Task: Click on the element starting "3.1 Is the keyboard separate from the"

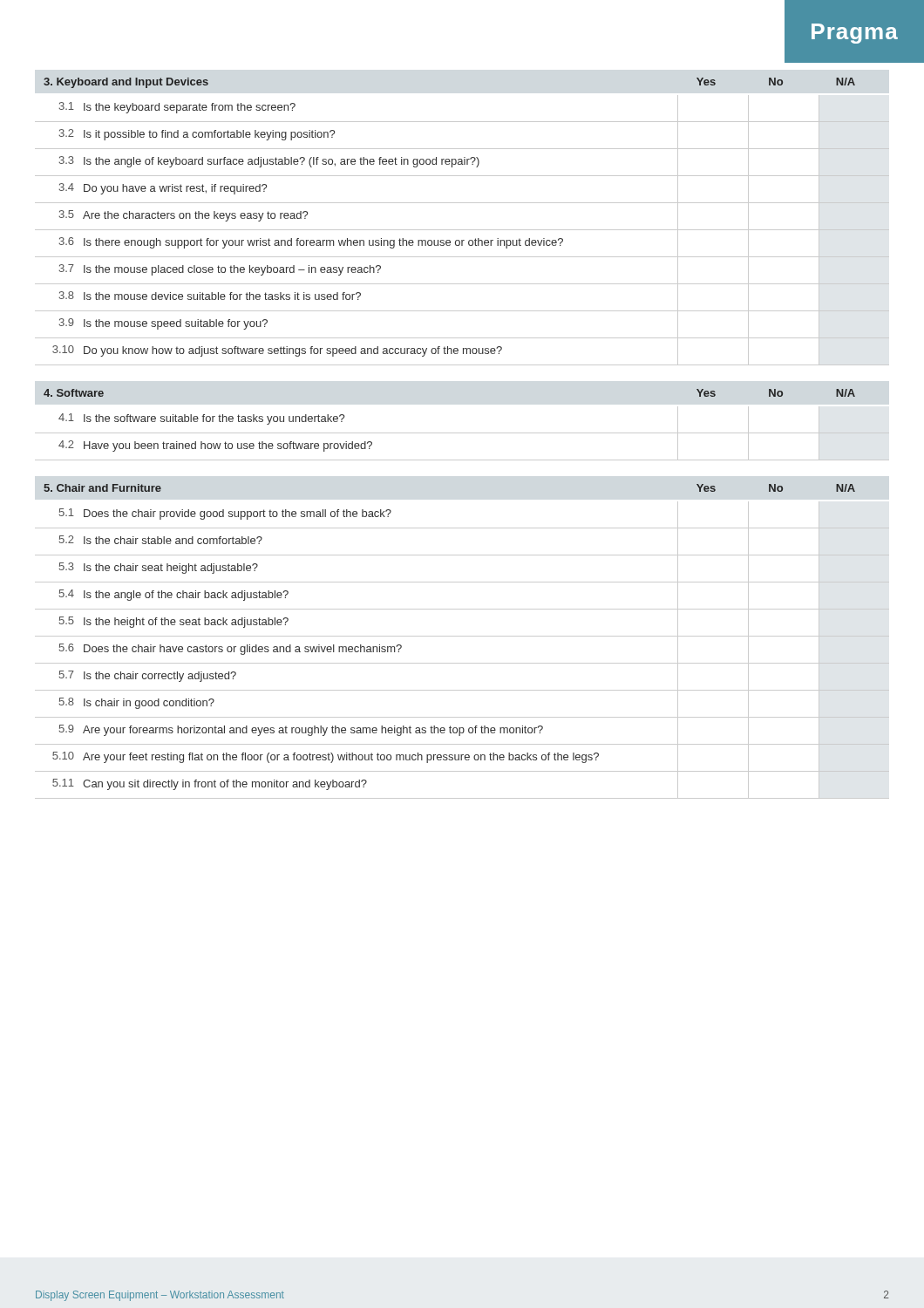Action: coord(462,108)
